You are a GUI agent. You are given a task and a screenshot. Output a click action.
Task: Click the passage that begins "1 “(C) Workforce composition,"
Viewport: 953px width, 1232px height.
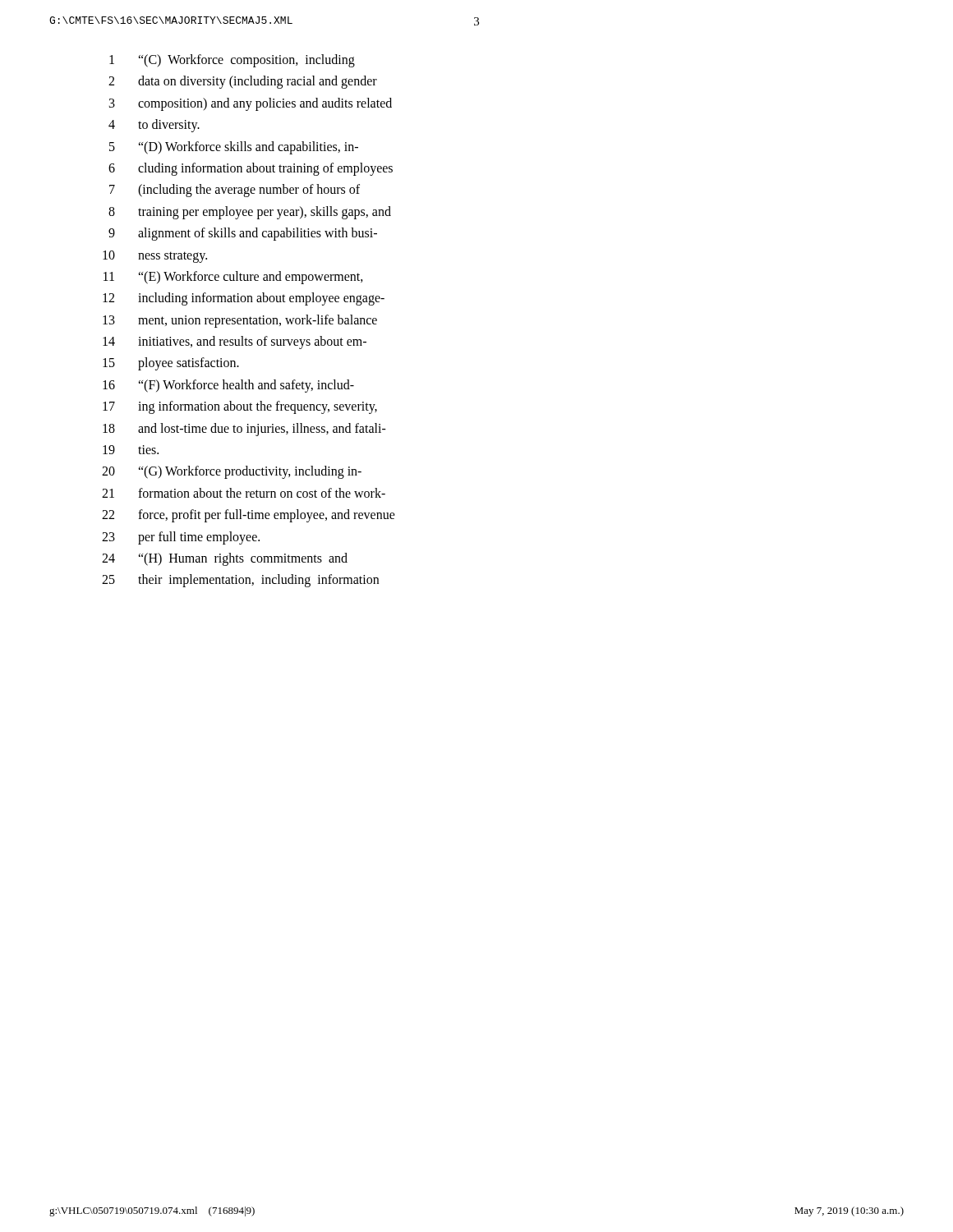click(x=232, y=61)
